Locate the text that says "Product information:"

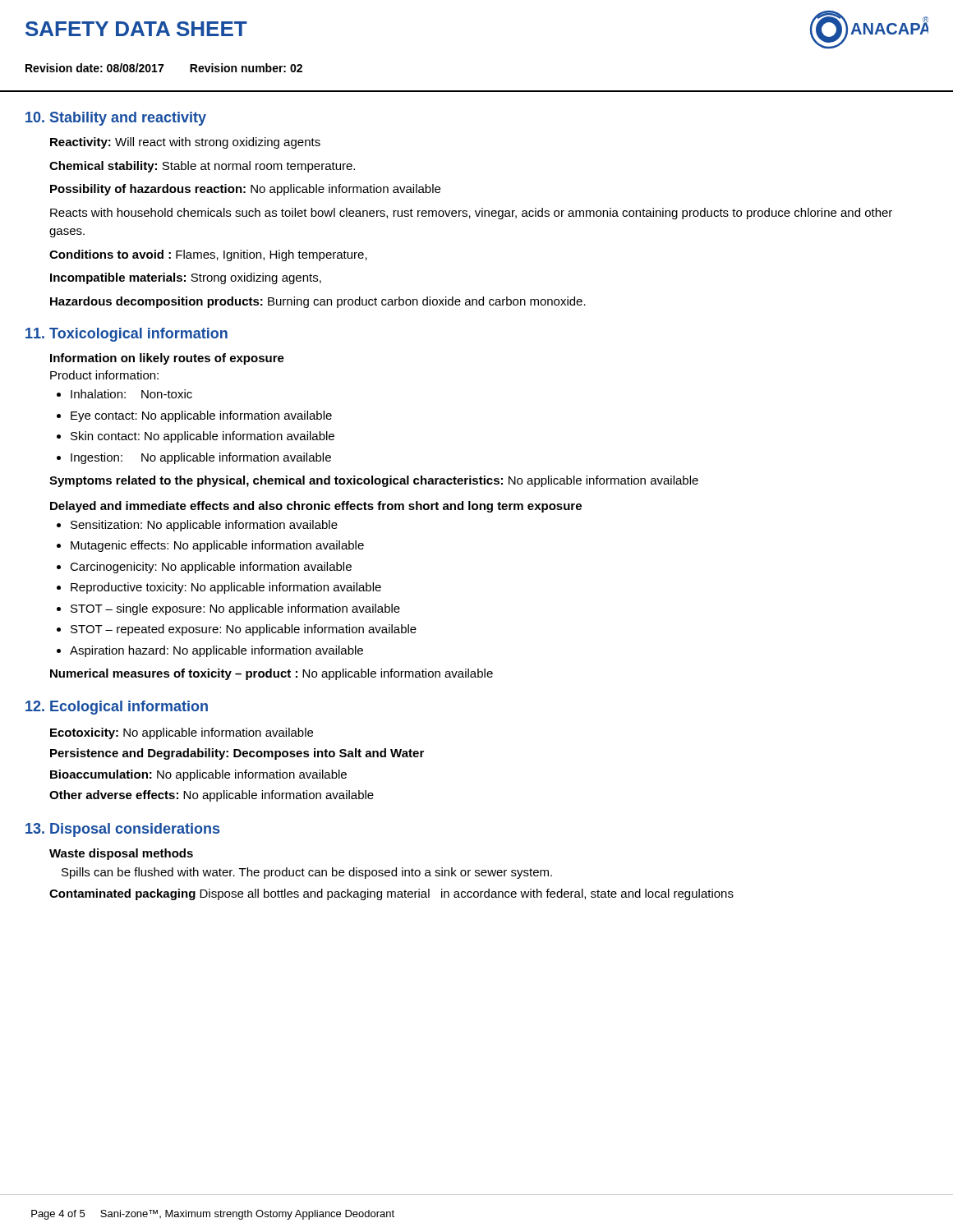click(x=104, y=375)
